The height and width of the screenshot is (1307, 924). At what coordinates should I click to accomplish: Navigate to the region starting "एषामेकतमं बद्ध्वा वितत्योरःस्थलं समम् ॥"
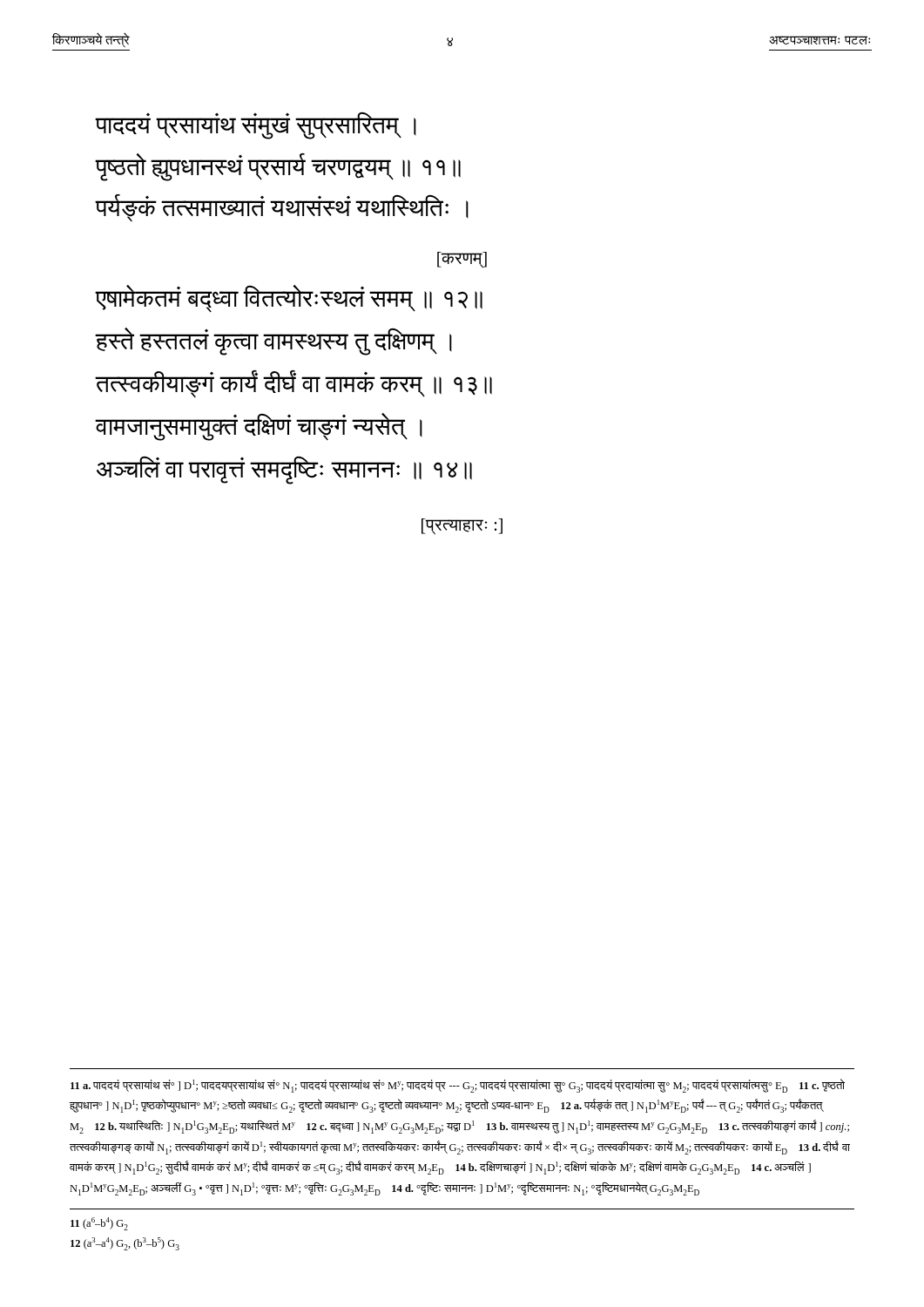click(x=296, y=384)
